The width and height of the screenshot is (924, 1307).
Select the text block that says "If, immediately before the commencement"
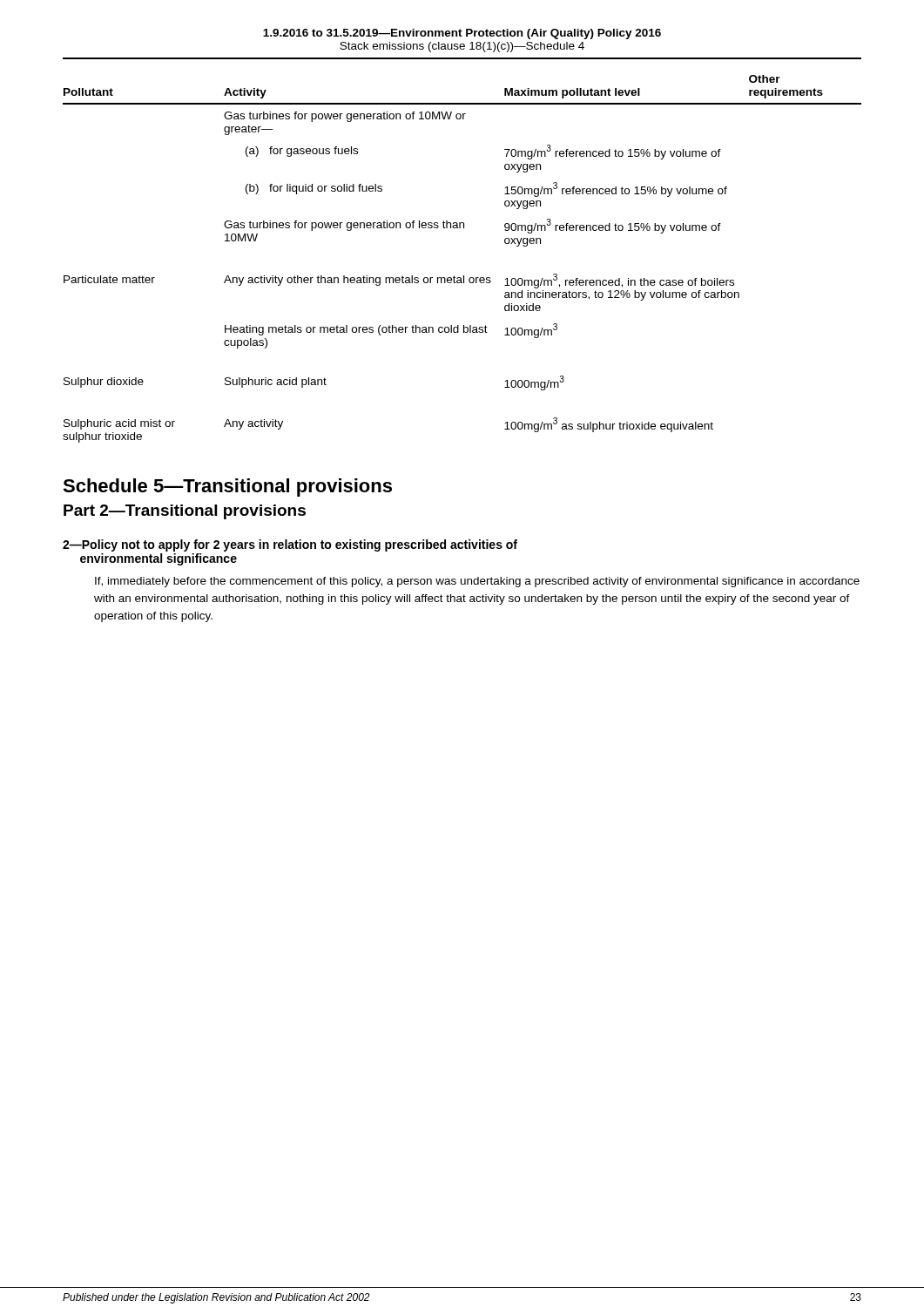click(x=477, y=598)
